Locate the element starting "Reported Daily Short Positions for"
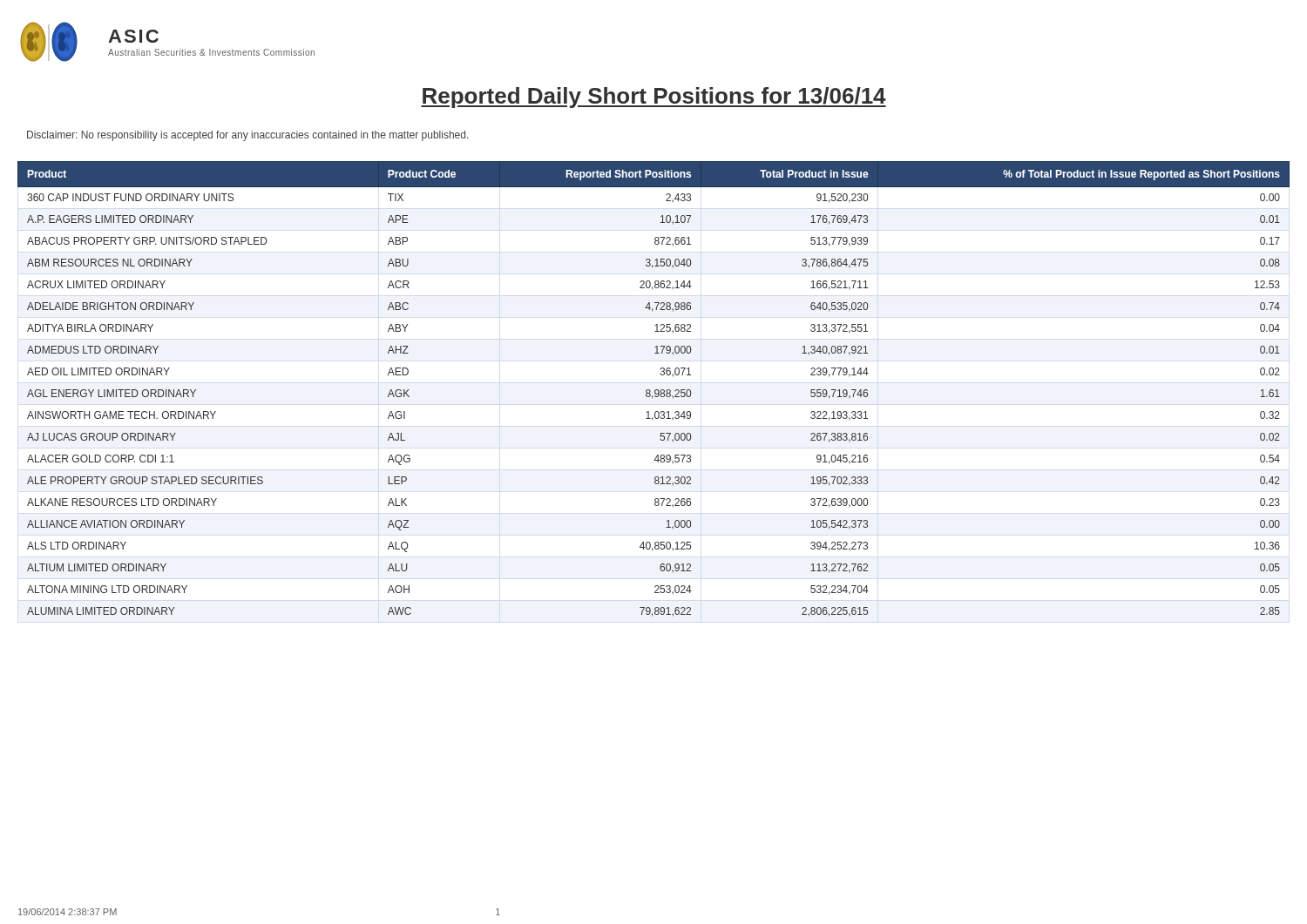The width and height of the screenshot is (1307, 924). point(654,96)
